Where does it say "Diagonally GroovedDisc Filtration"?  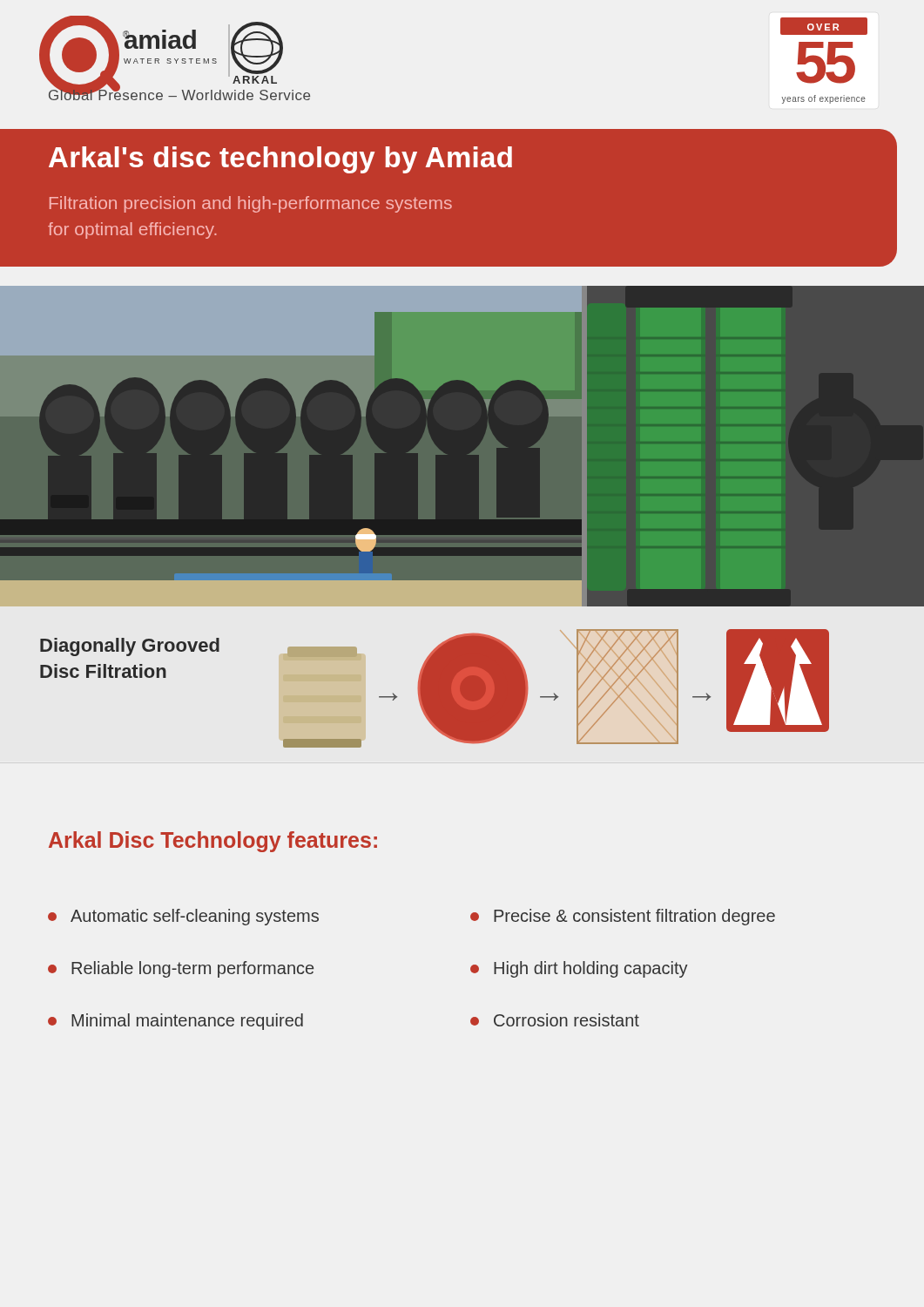(130, 658)
